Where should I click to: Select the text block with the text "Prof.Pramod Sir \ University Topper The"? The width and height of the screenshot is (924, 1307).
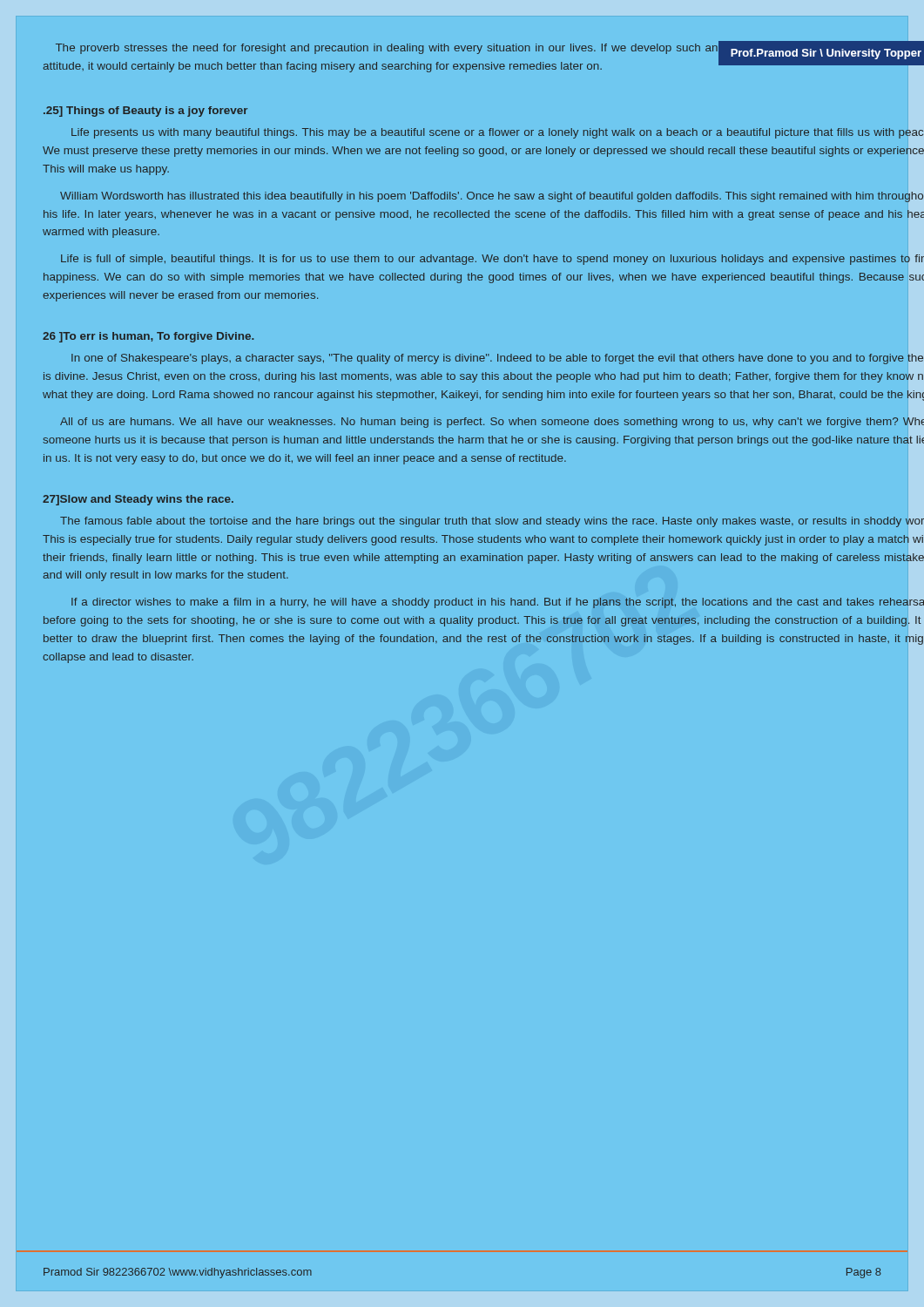click(x=483, y=57)
